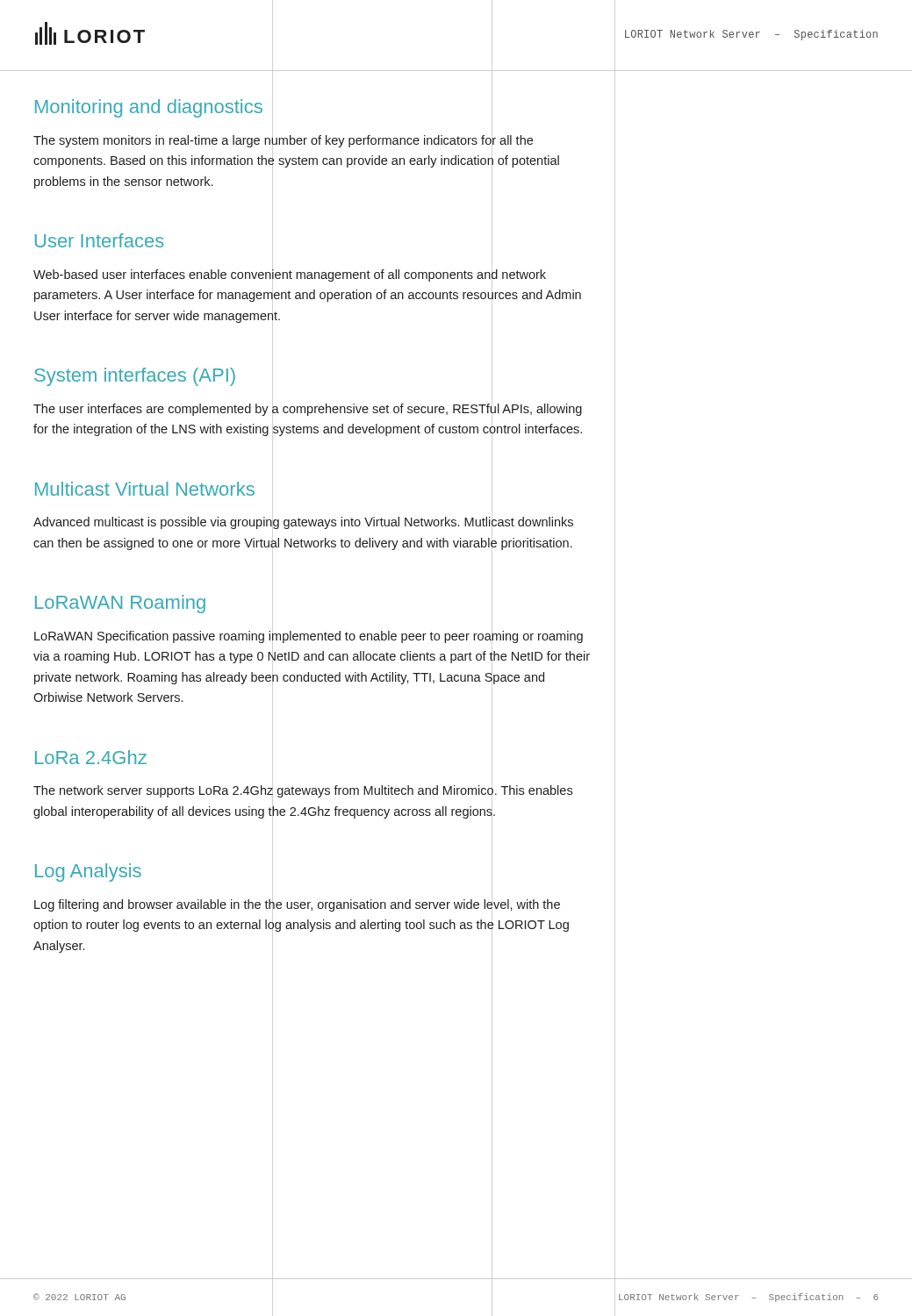The height and width of the screenshot is (1316, 912).
Task: Find "User Interfaces" on this page
Action: [99, 241]
